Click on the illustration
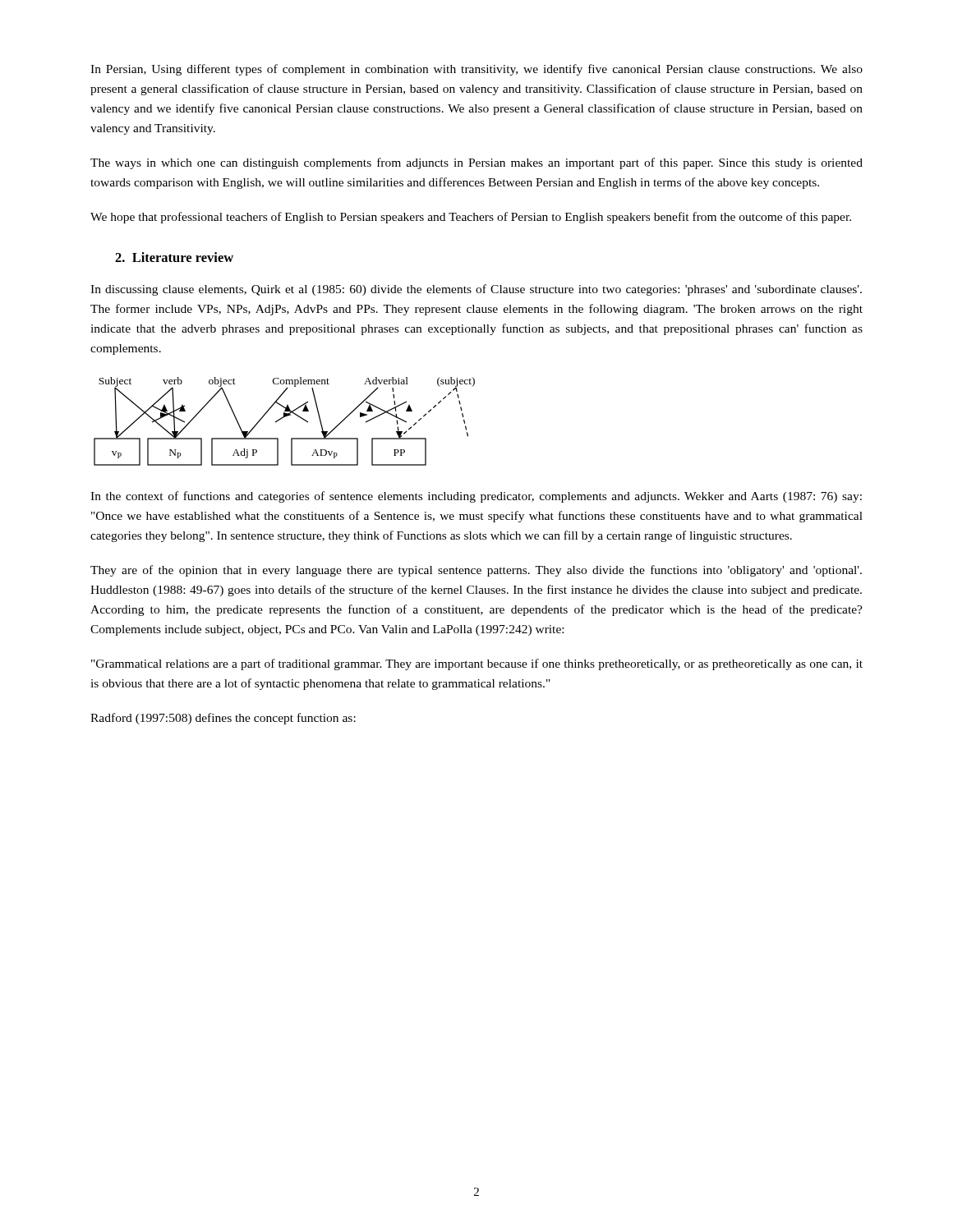The width and height of the screenshot is (953, 1232). tap(476, 422)
